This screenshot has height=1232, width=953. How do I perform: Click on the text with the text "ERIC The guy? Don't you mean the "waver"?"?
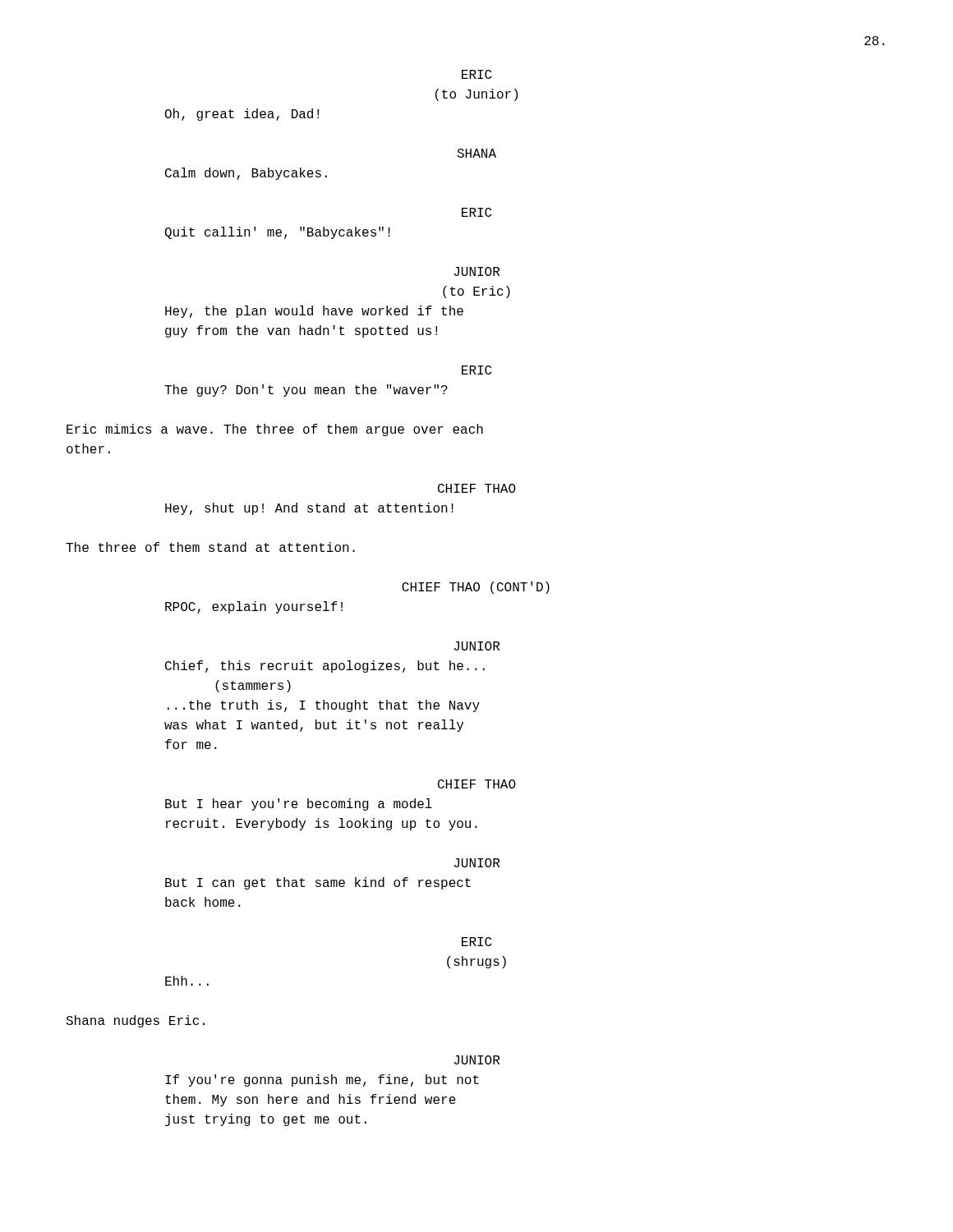476,381
